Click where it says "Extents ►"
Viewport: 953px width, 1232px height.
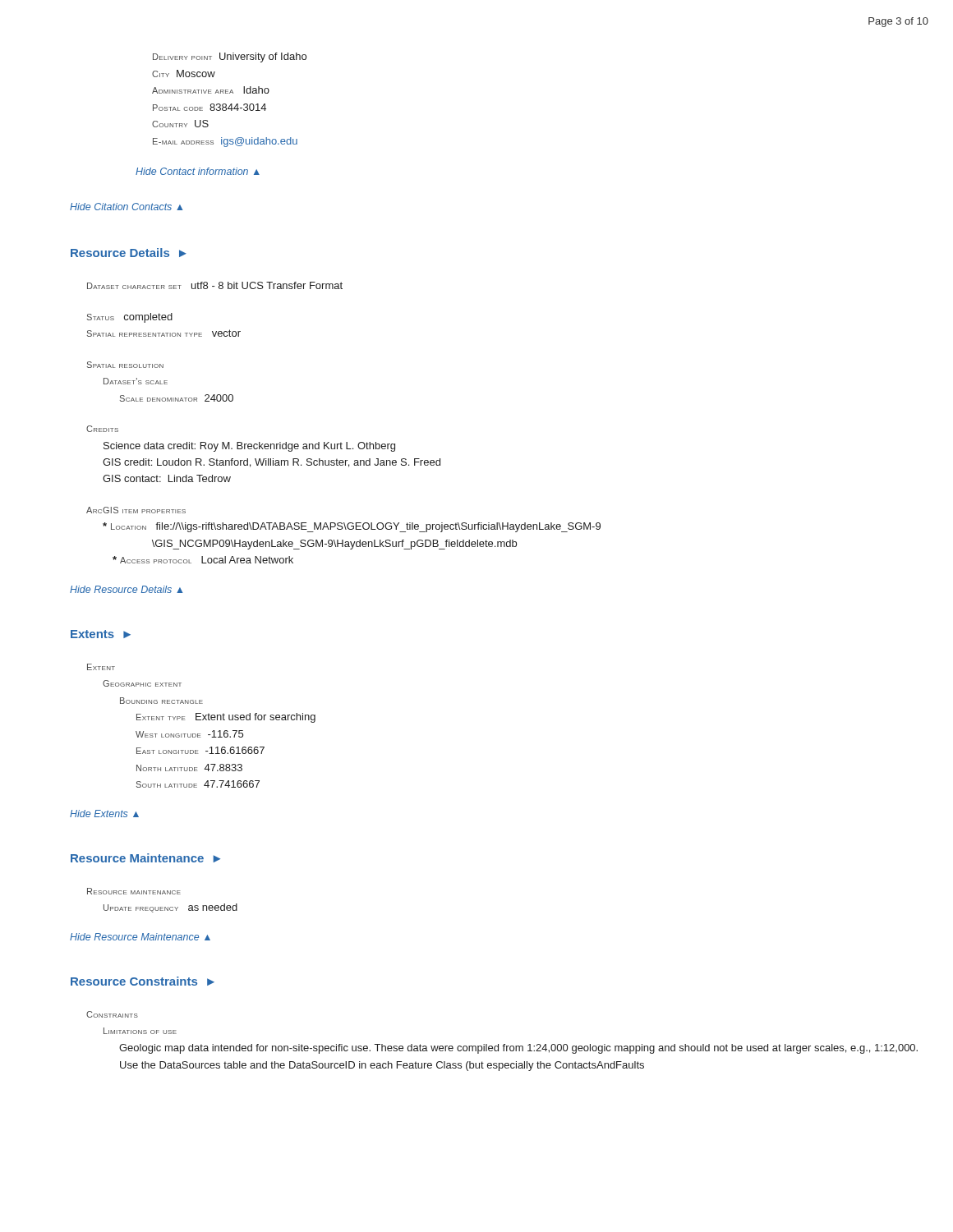click(102, 634)
